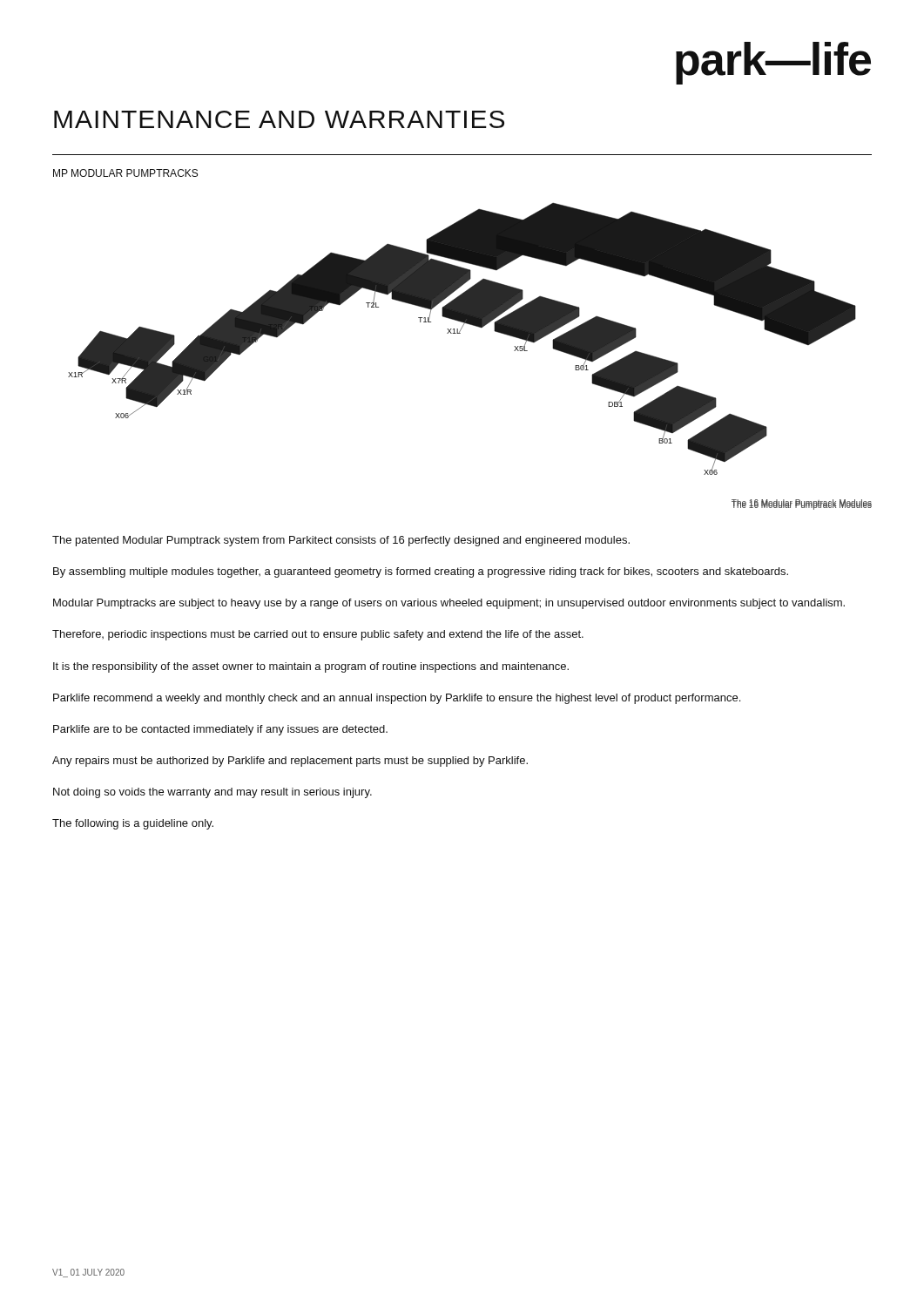The image size is (924, 1307).
Task: Point to the block starting "MAINTENANCE AND WARRANTIES"
Action: tap(279, 119)
